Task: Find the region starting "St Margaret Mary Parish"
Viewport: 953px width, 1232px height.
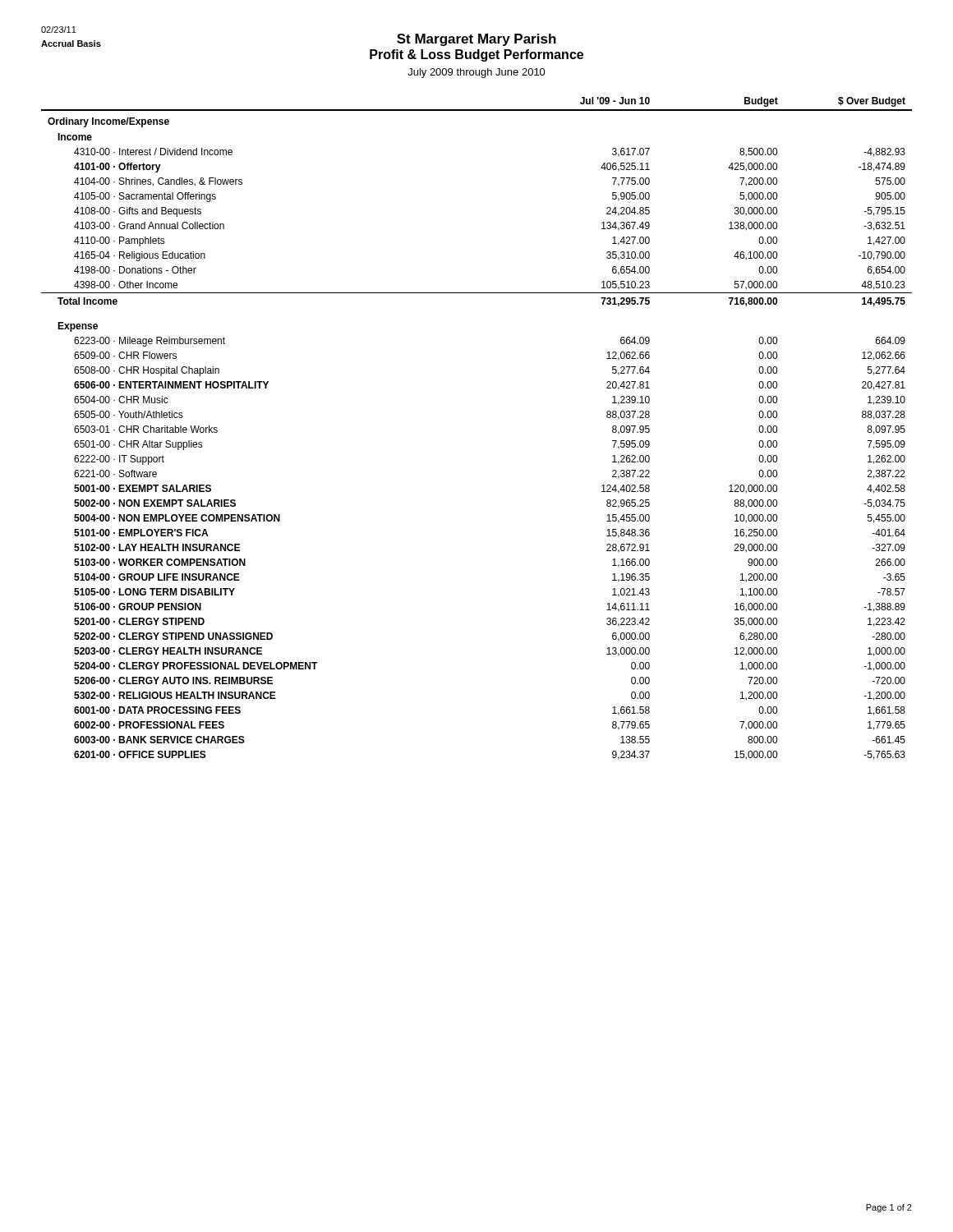Action: 476,55
